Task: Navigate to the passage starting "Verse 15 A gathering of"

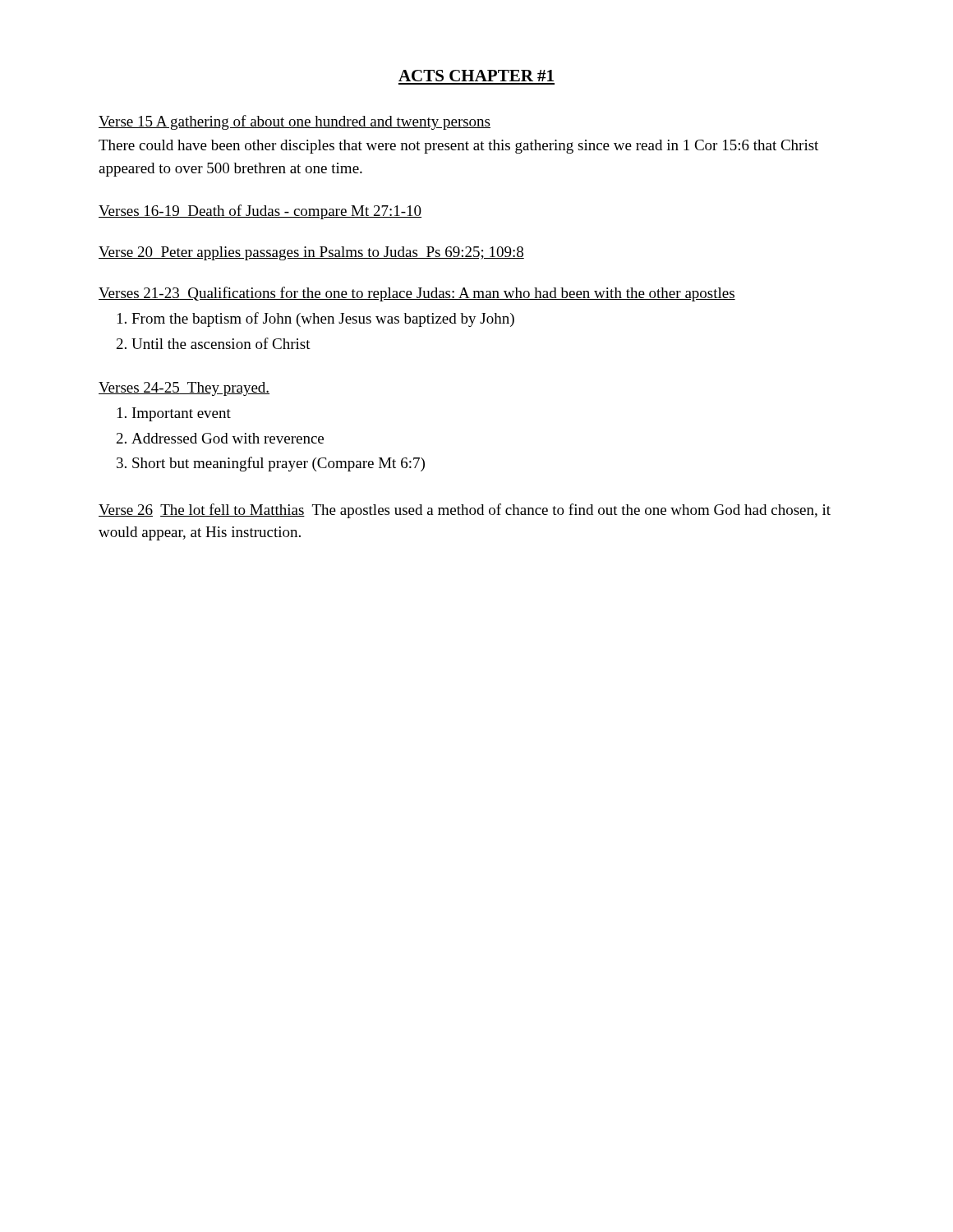Action: tap(295, 121)
